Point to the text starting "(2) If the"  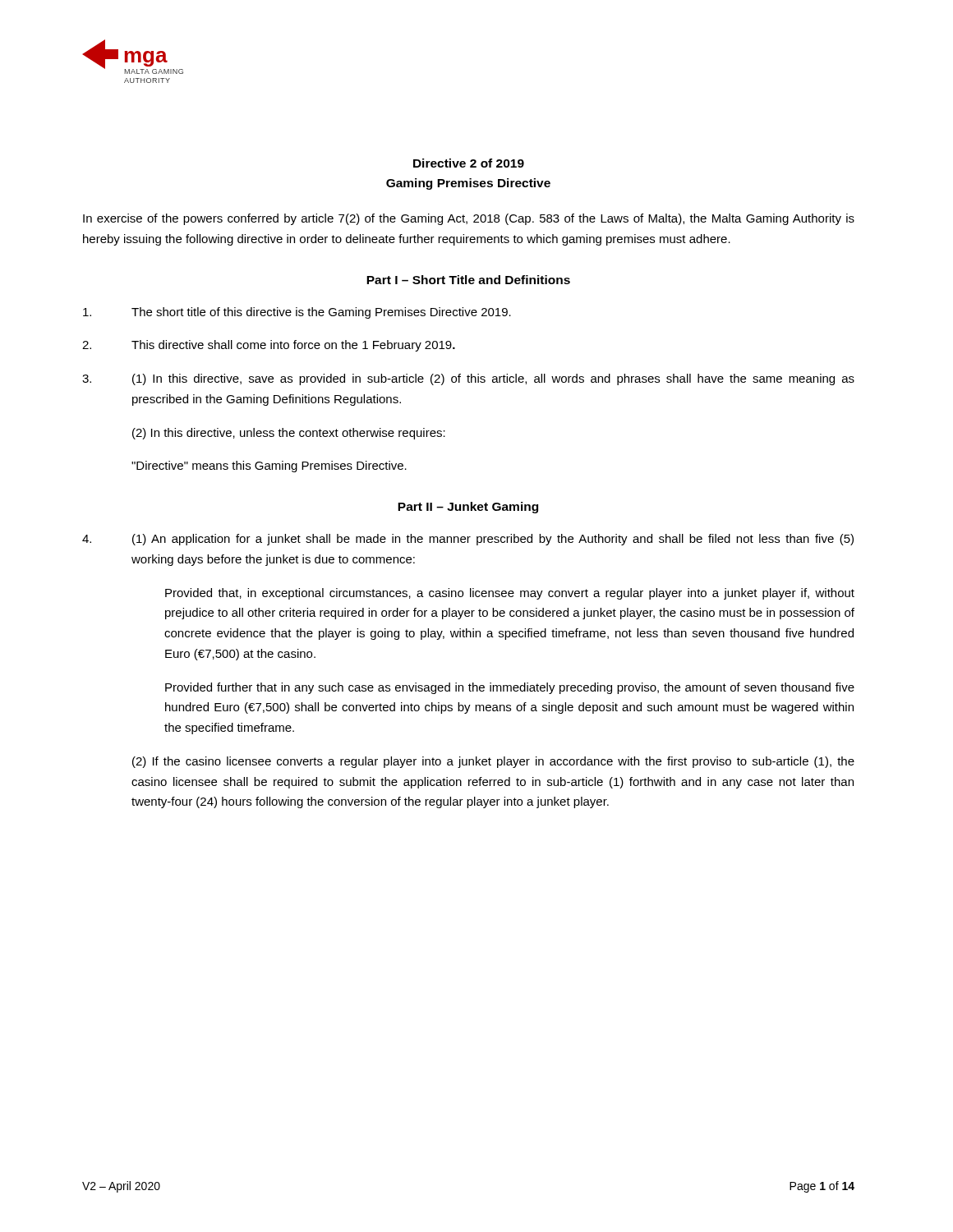(x=493, y=781)
